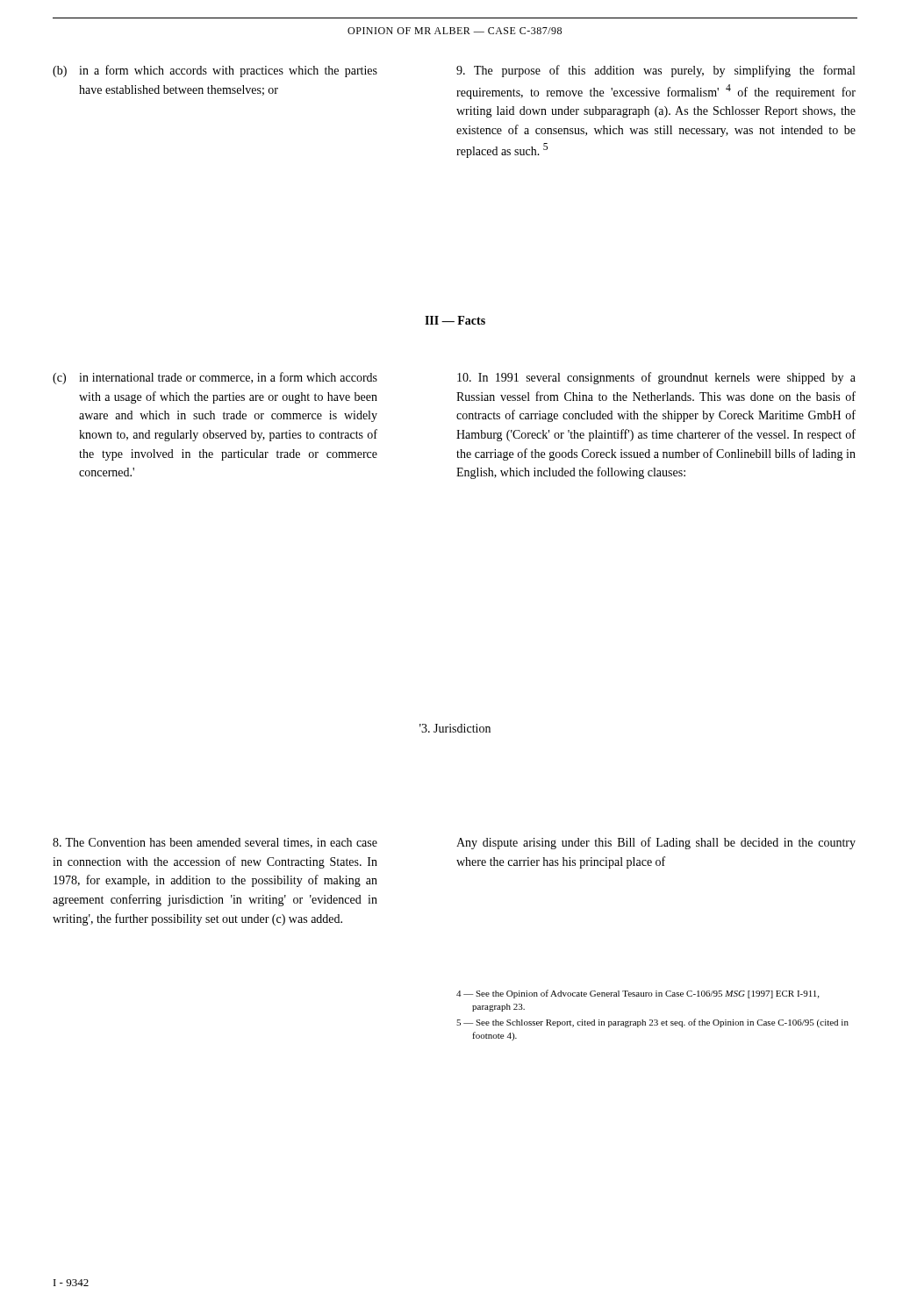This screenshot has width=910, height=1316.
Task: Point to the block beginning "Any dispute arising under this Bill"
Action: pos(656,852)
